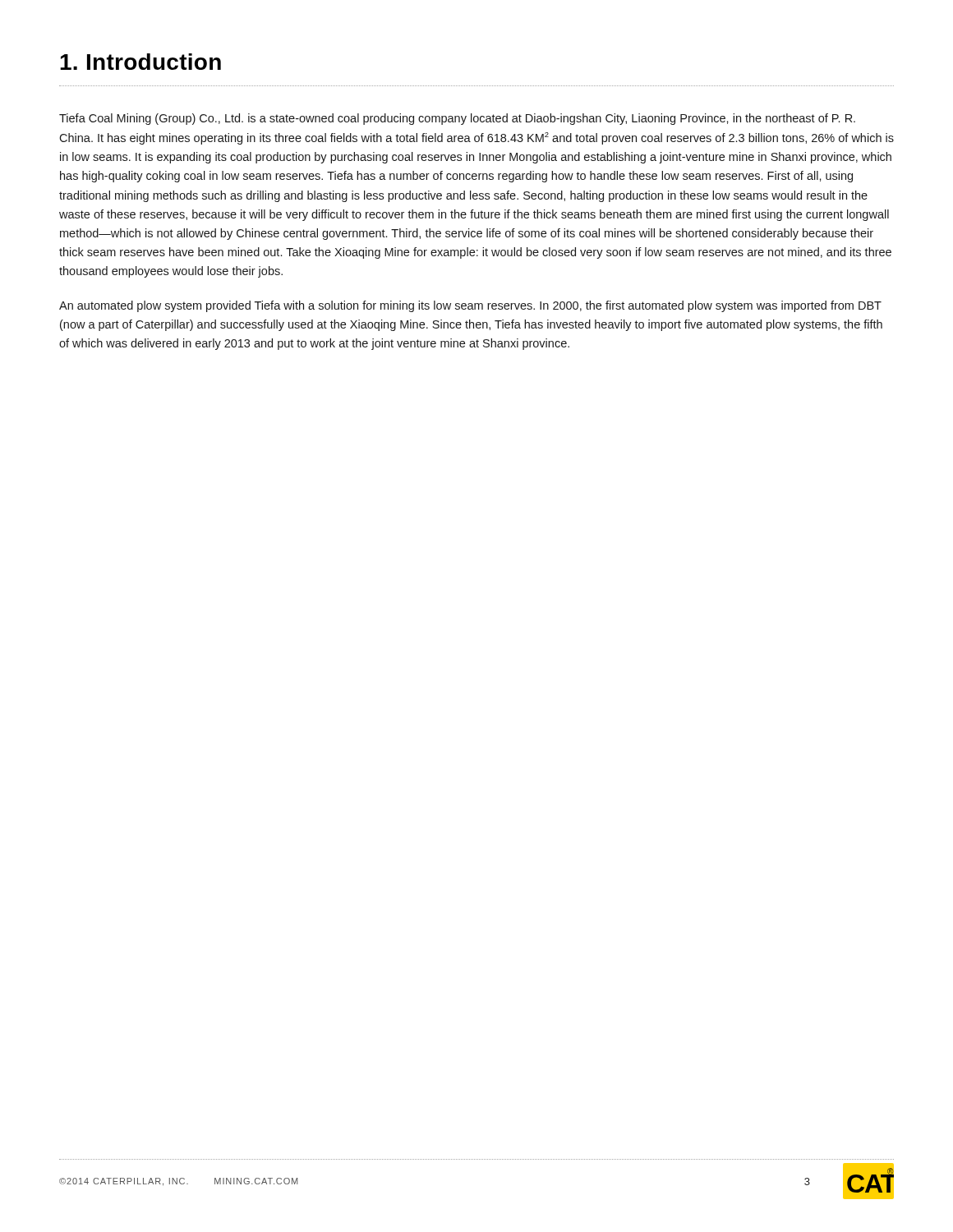Point to the block beginning "Tiefa Coal Mining (Group) Co., Ltd. is"
This screenshot has height=1232, width=953.
[476, 195]
